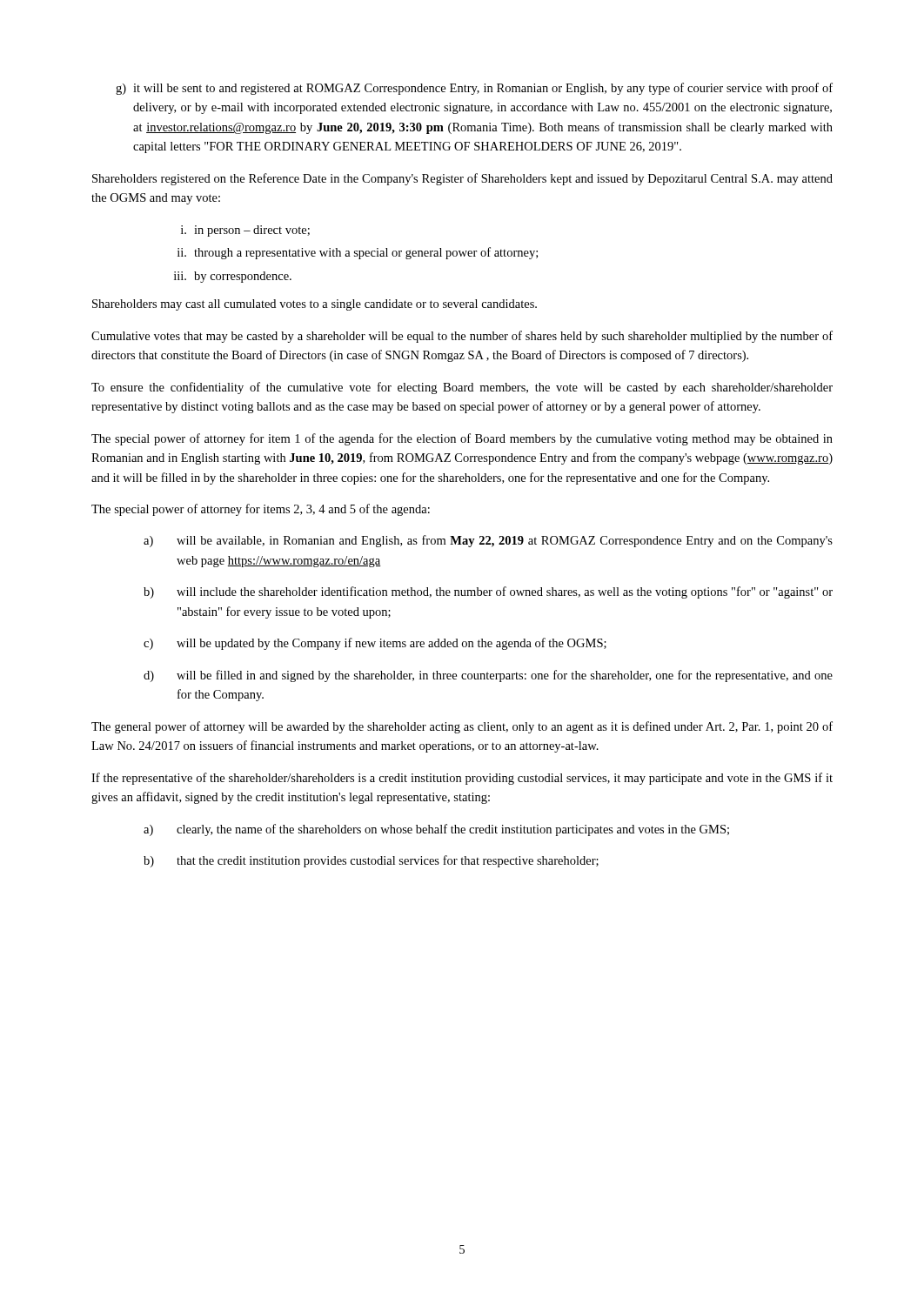Find the block on this page that starts "The general power"
The image size is (924, 1305).
(x=462, y=736)
